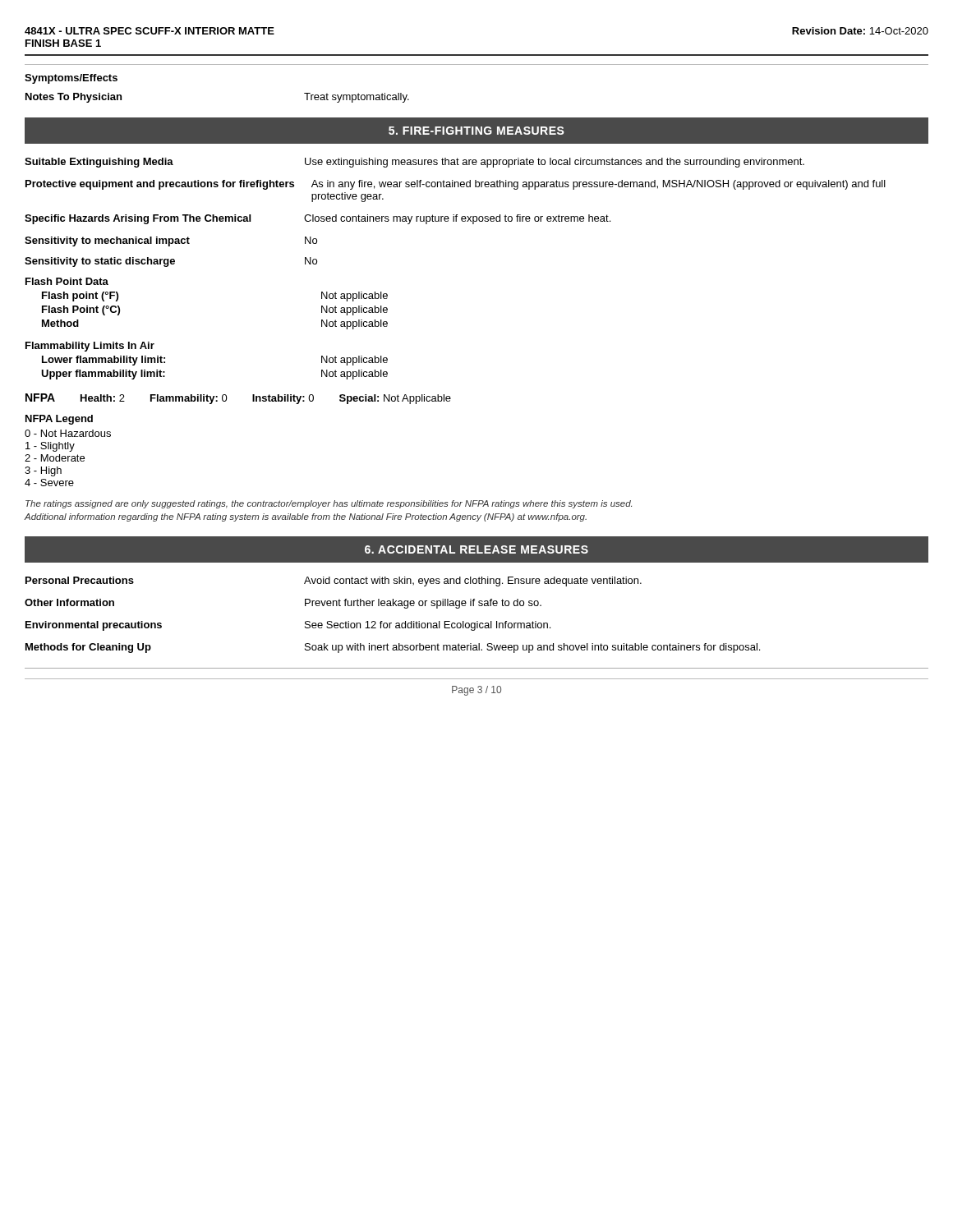953x1232 pixels.
Task: Point to the block beginning "Additional information regarding the"
Action: coord(306,517)
